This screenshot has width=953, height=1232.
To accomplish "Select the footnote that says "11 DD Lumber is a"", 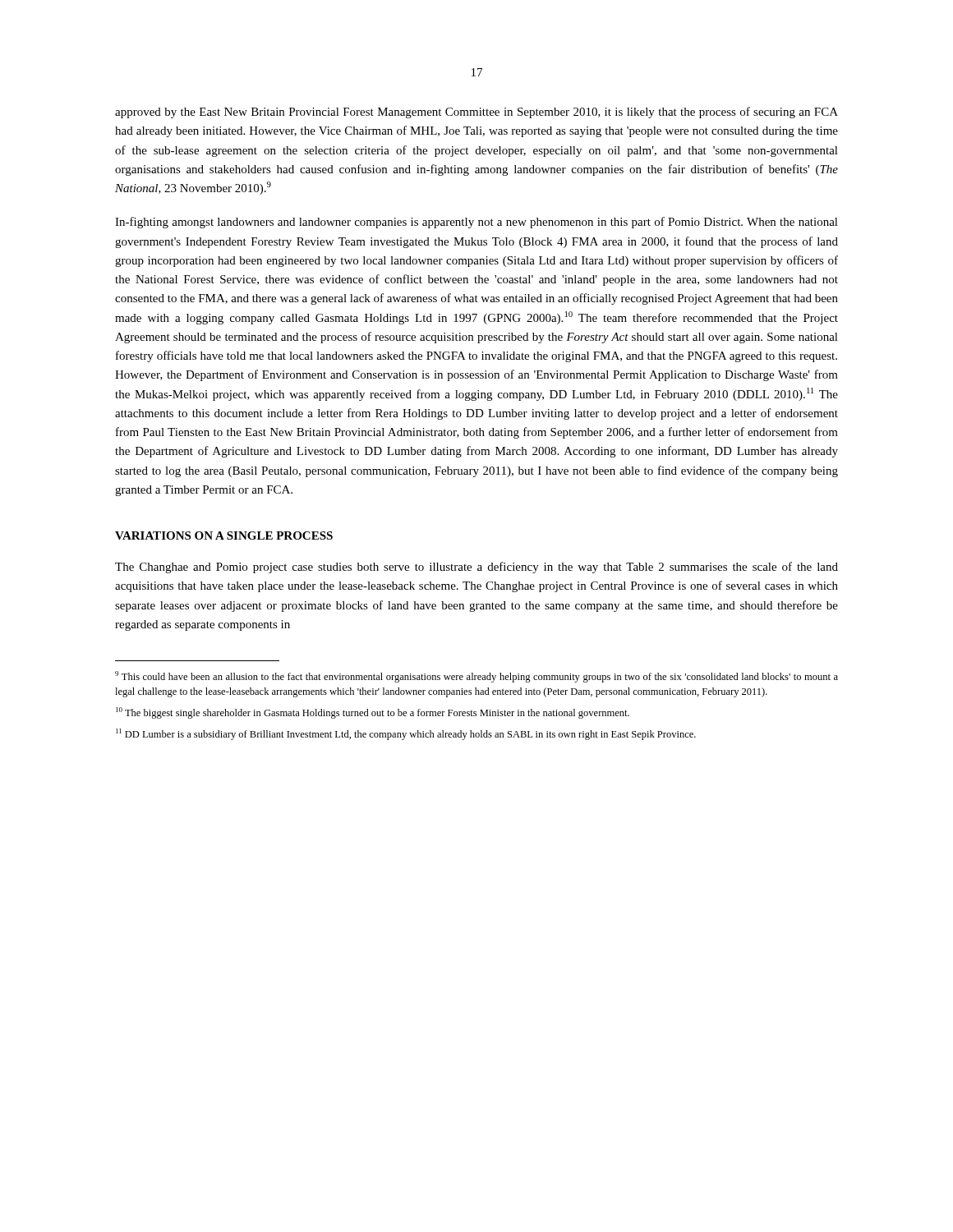I will pyautogui.click(x=406, y=734).
